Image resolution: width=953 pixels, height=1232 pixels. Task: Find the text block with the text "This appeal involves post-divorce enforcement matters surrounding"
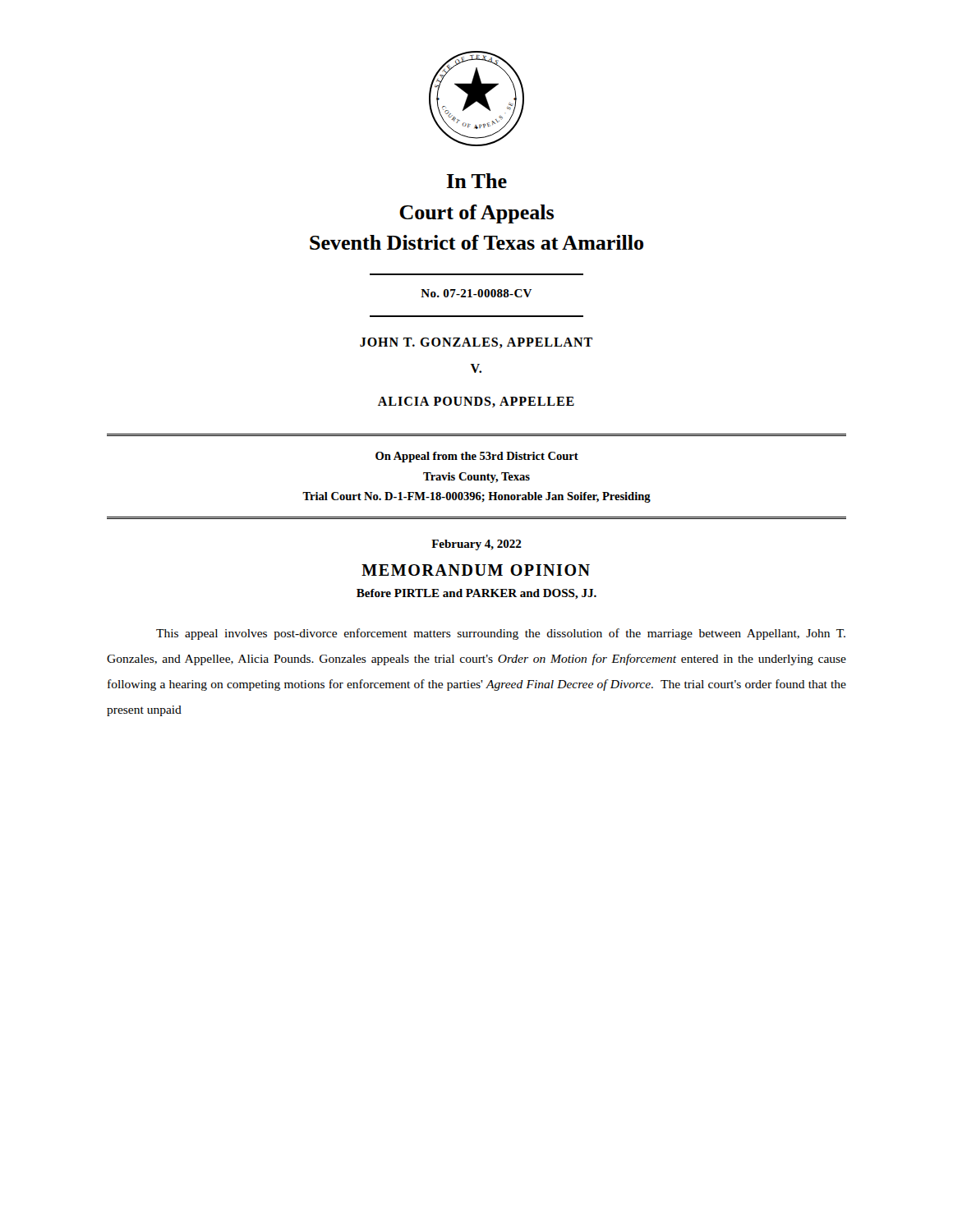click(x=476, y=671)
